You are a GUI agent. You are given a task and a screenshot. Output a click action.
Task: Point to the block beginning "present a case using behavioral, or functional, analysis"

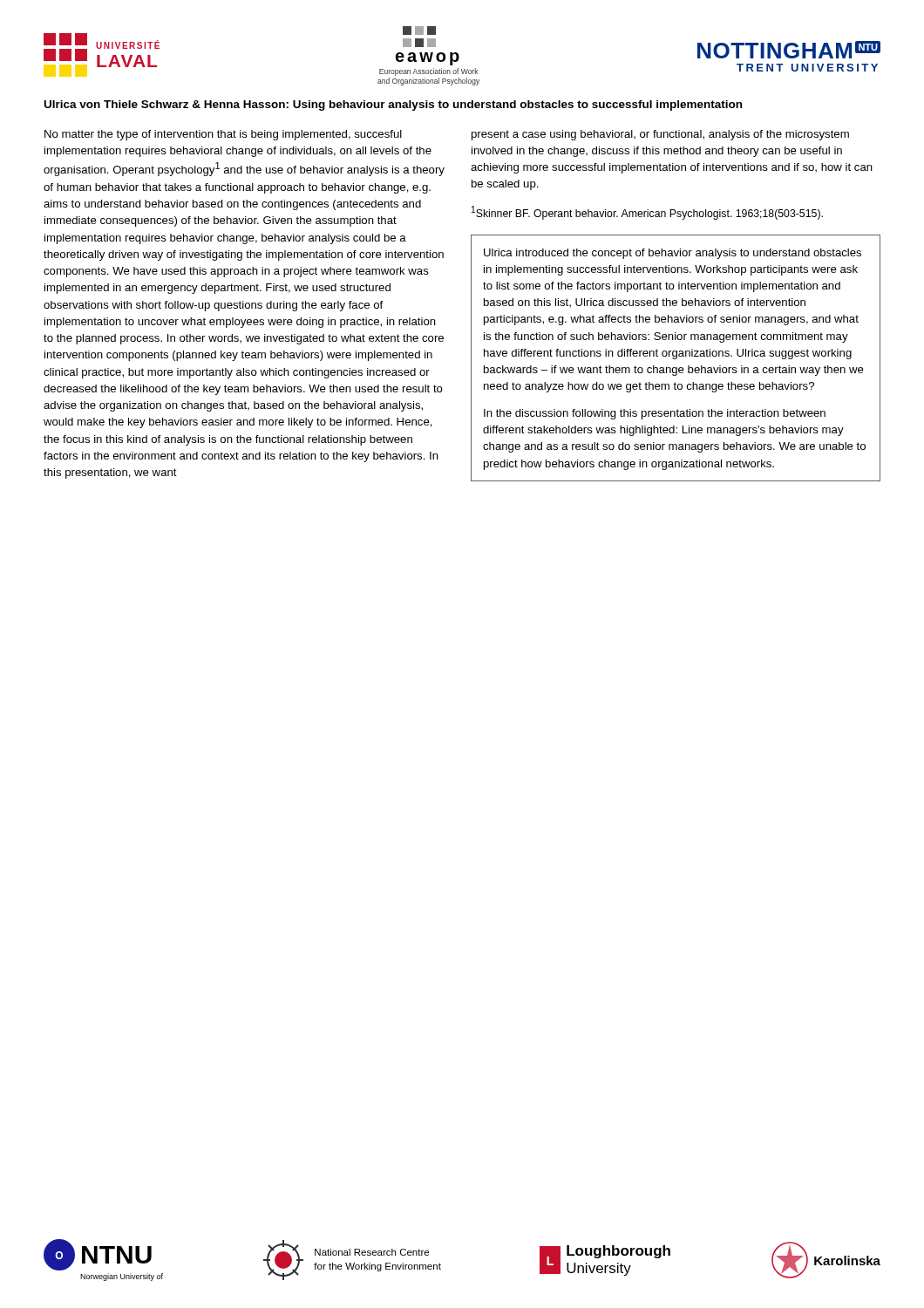click(x=676, y=159)
